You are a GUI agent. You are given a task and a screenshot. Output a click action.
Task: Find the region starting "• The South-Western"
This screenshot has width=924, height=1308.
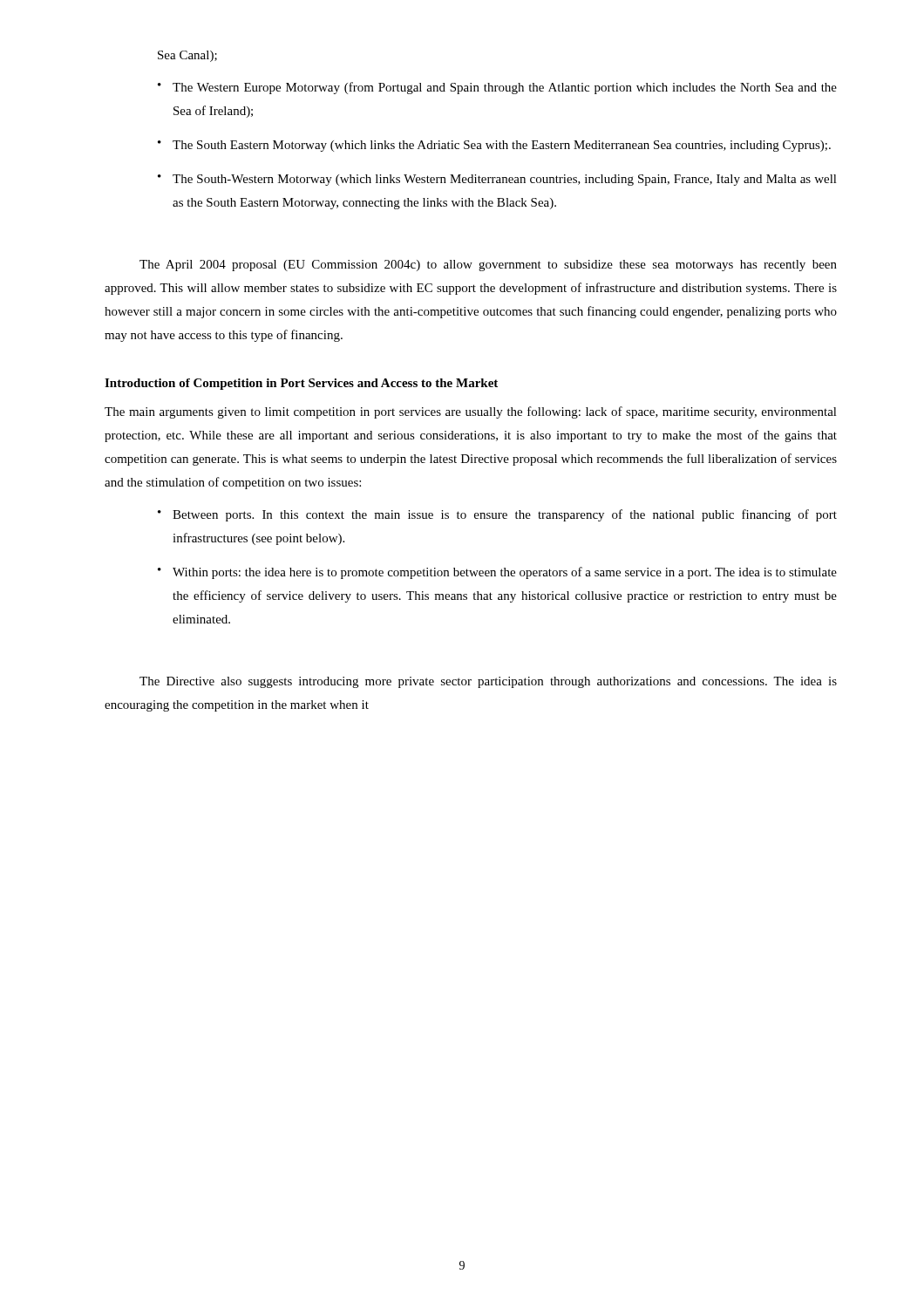(x=497, y=191)
